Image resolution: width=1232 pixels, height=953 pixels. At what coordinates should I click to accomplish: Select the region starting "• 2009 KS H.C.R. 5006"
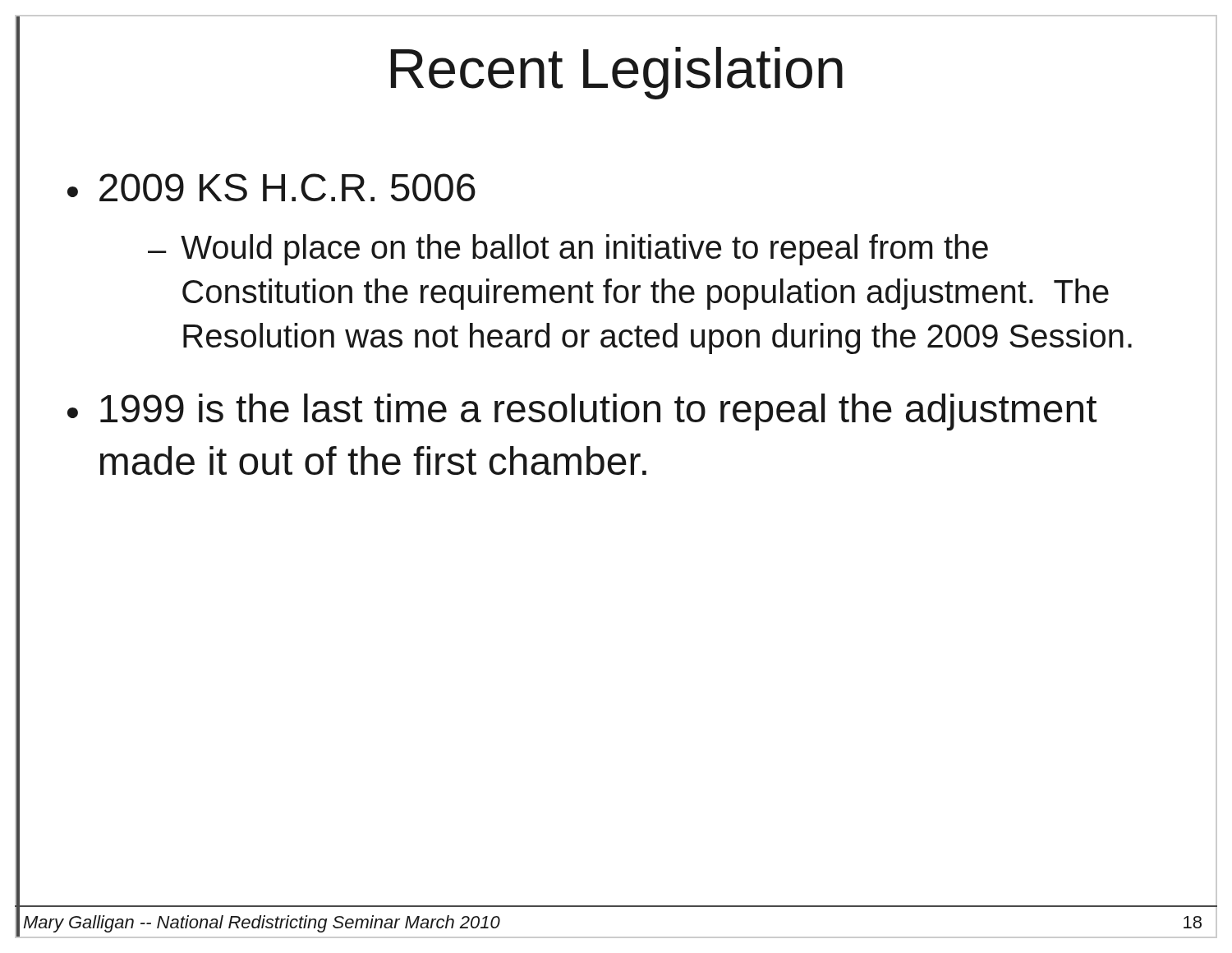pyautogui.click(x=271, y=190)
